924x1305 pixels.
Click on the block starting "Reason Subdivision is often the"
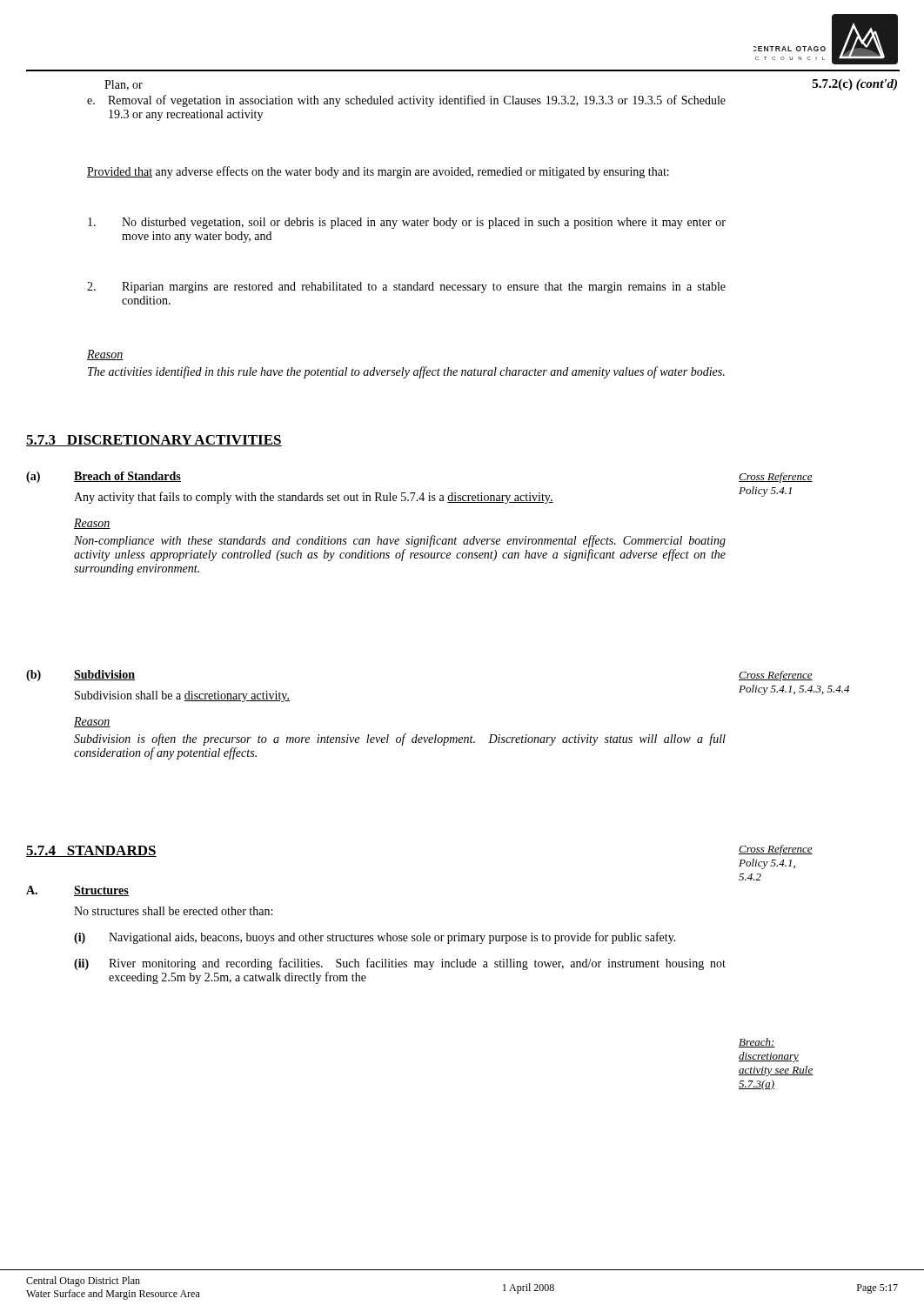point(400,738)
